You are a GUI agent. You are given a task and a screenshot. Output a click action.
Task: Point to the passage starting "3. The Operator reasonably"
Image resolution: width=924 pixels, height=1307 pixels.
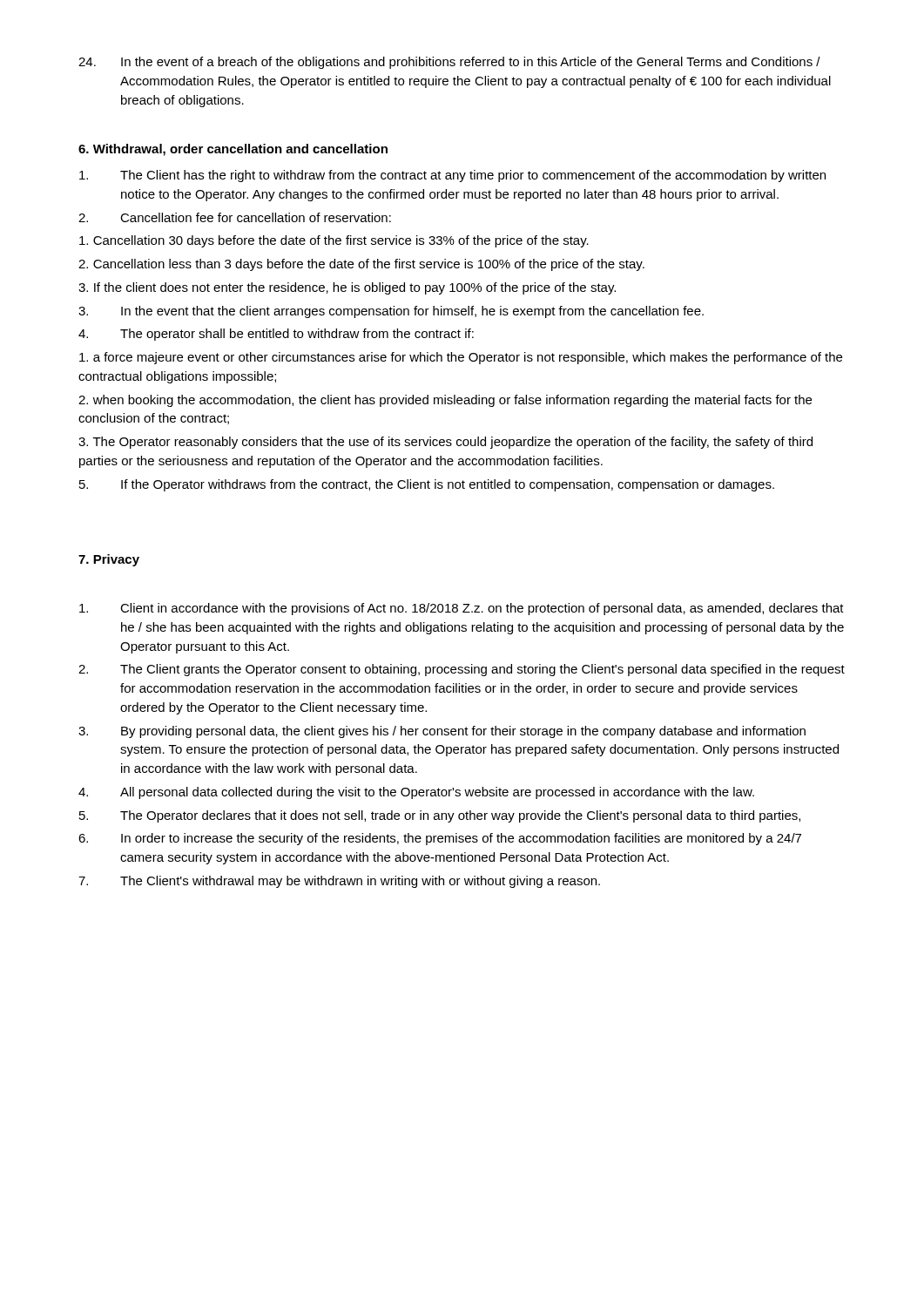(446, 451)
